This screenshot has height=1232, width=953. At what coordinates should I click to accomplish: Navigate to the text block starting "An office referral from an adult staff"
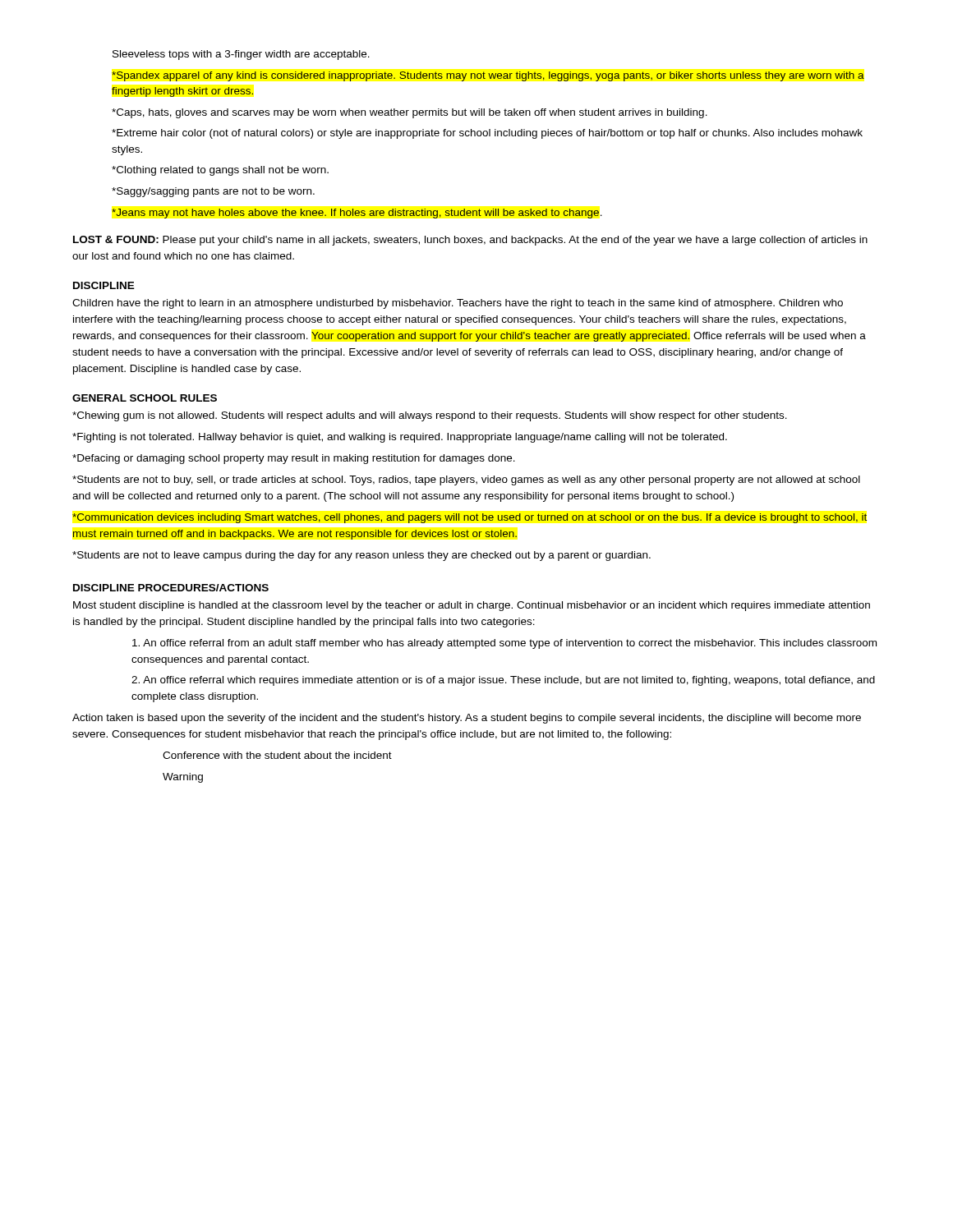click(x=504, y=651)
